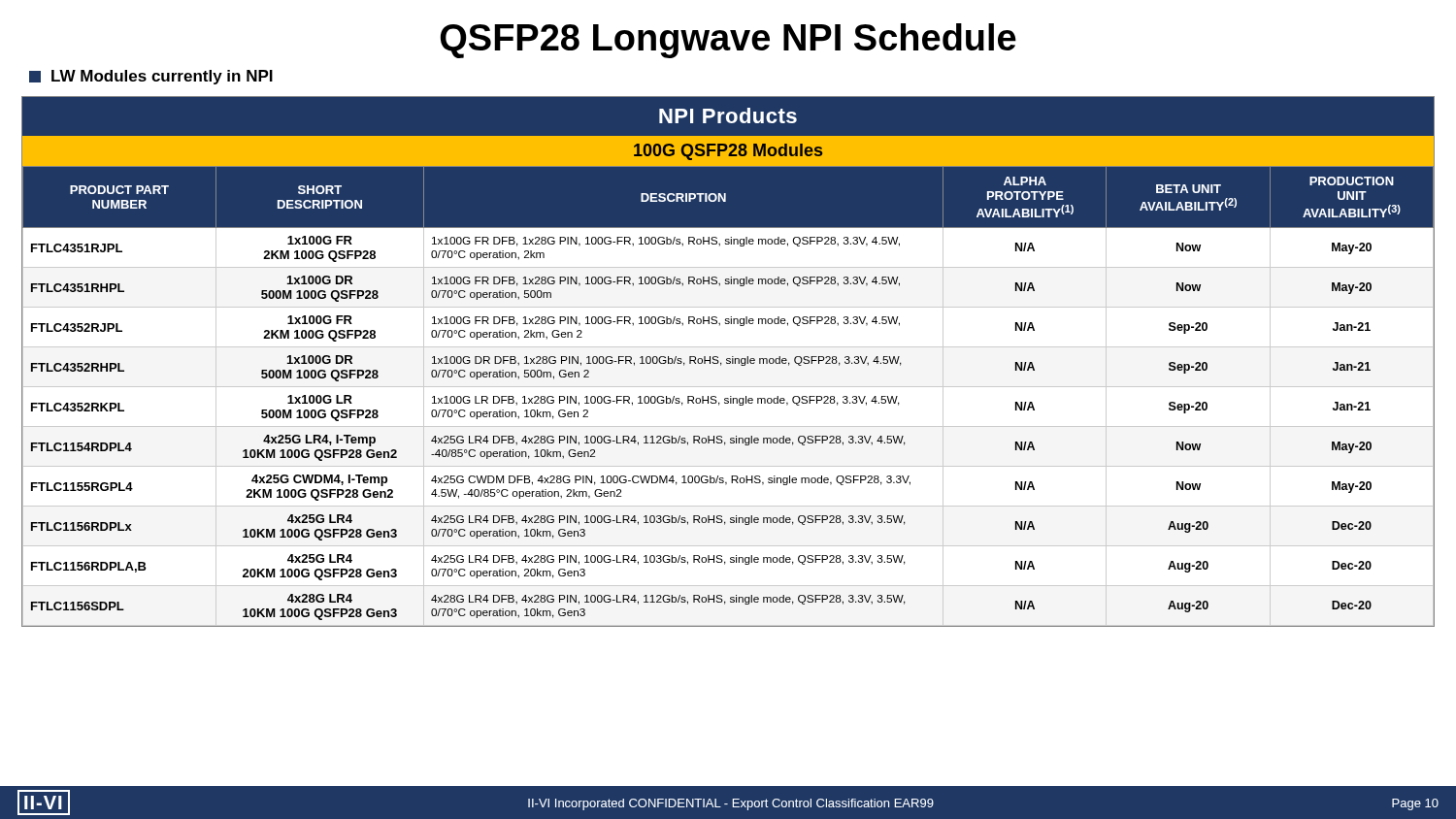Click on the table containing "1x100G FR 2KM 100G QSFP28"

coord(728,362)
